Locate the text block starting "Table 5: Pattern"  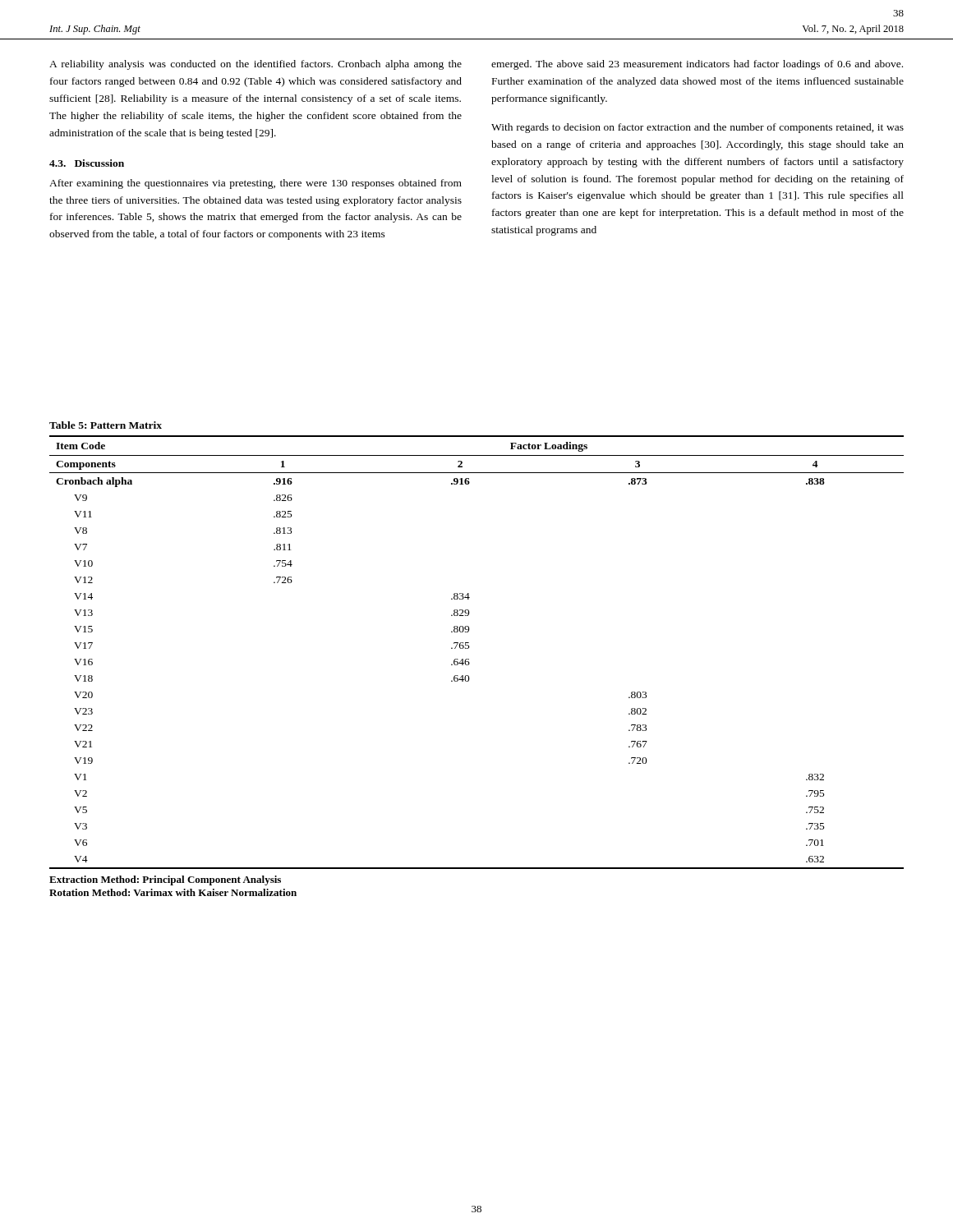106,425
